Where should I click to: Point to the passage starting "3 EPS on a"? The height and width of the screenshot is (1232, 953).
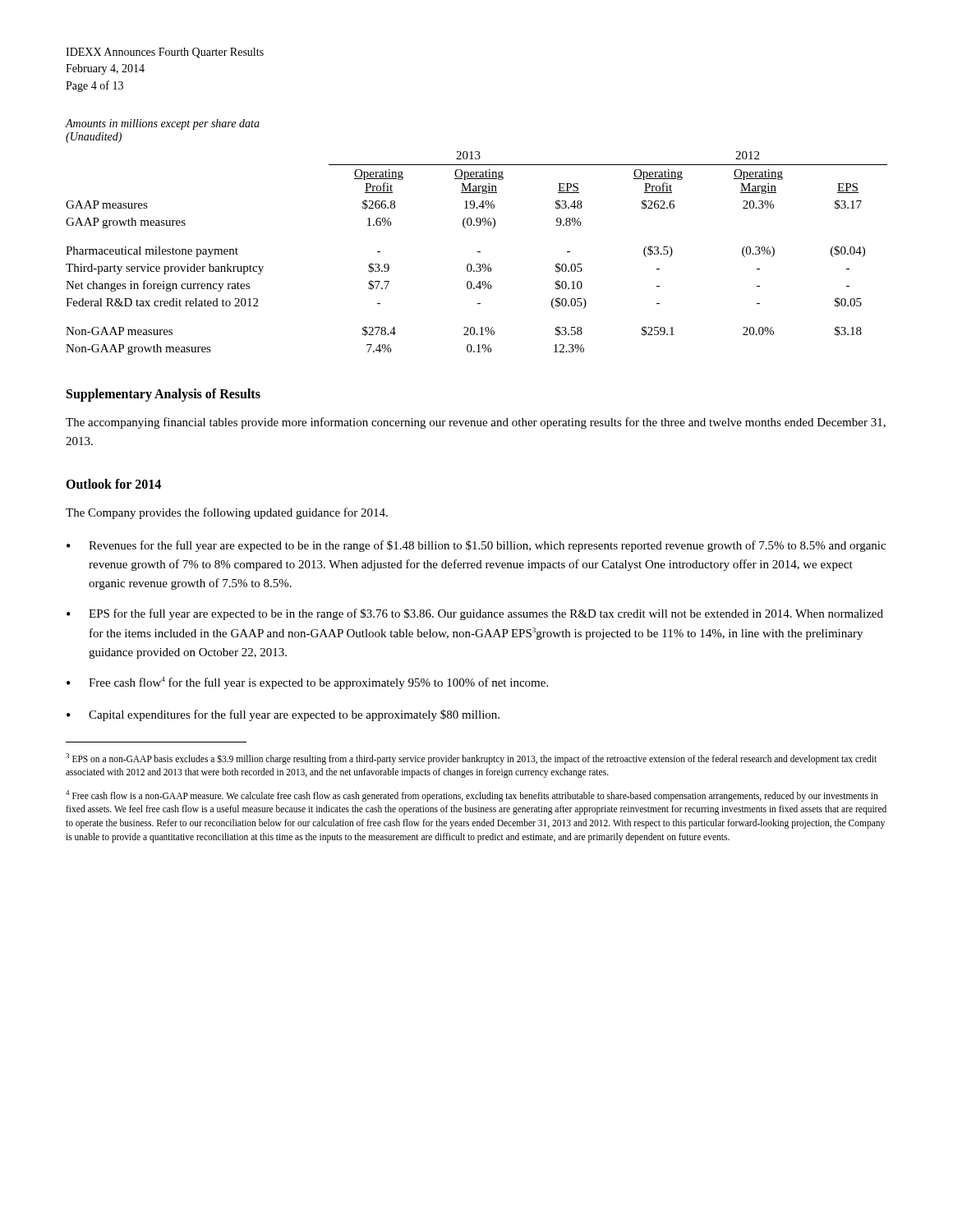471,764
